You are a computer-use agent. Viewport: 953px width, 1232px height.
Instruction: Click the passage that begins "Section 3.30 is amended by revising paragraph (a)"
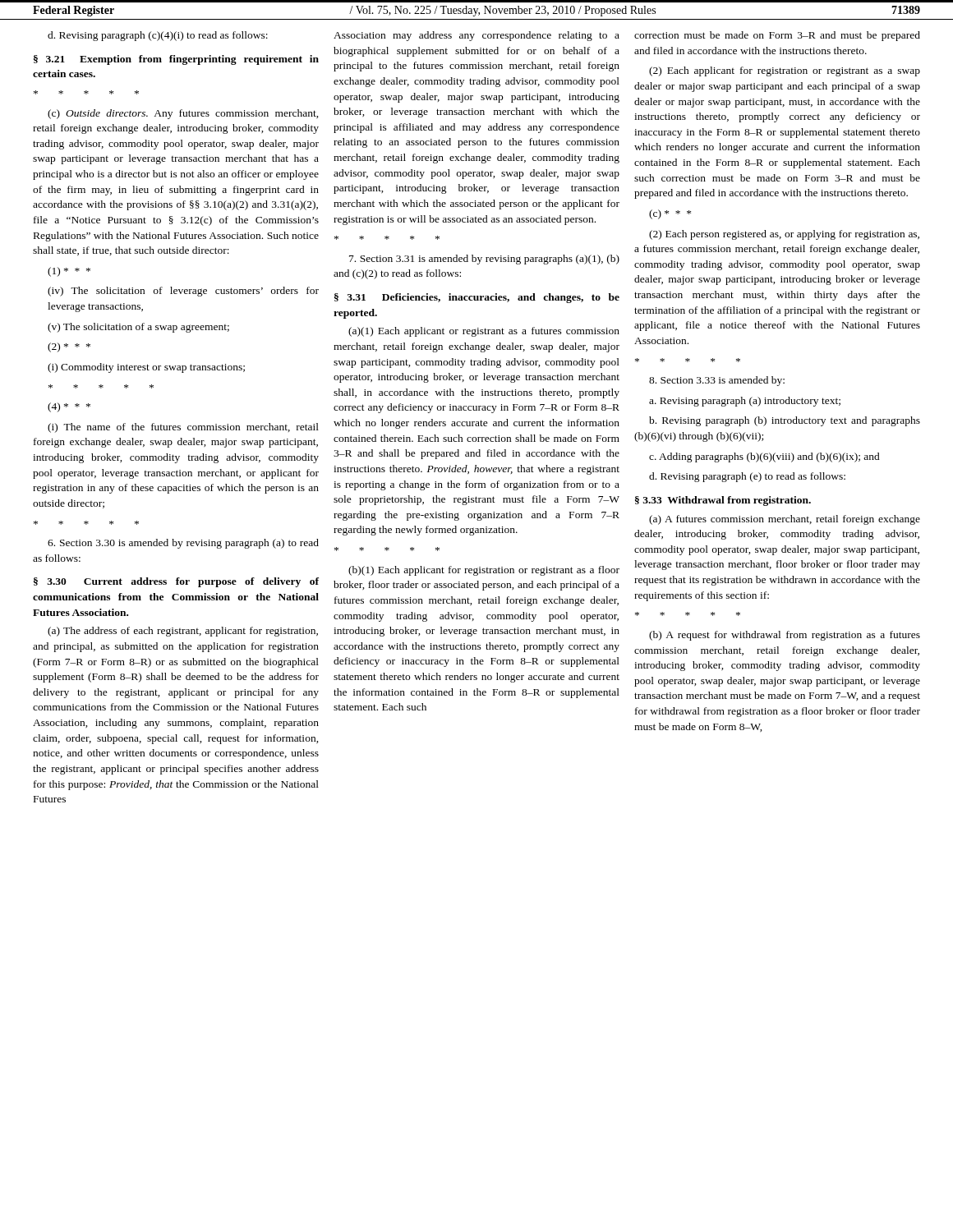[176, 551]
